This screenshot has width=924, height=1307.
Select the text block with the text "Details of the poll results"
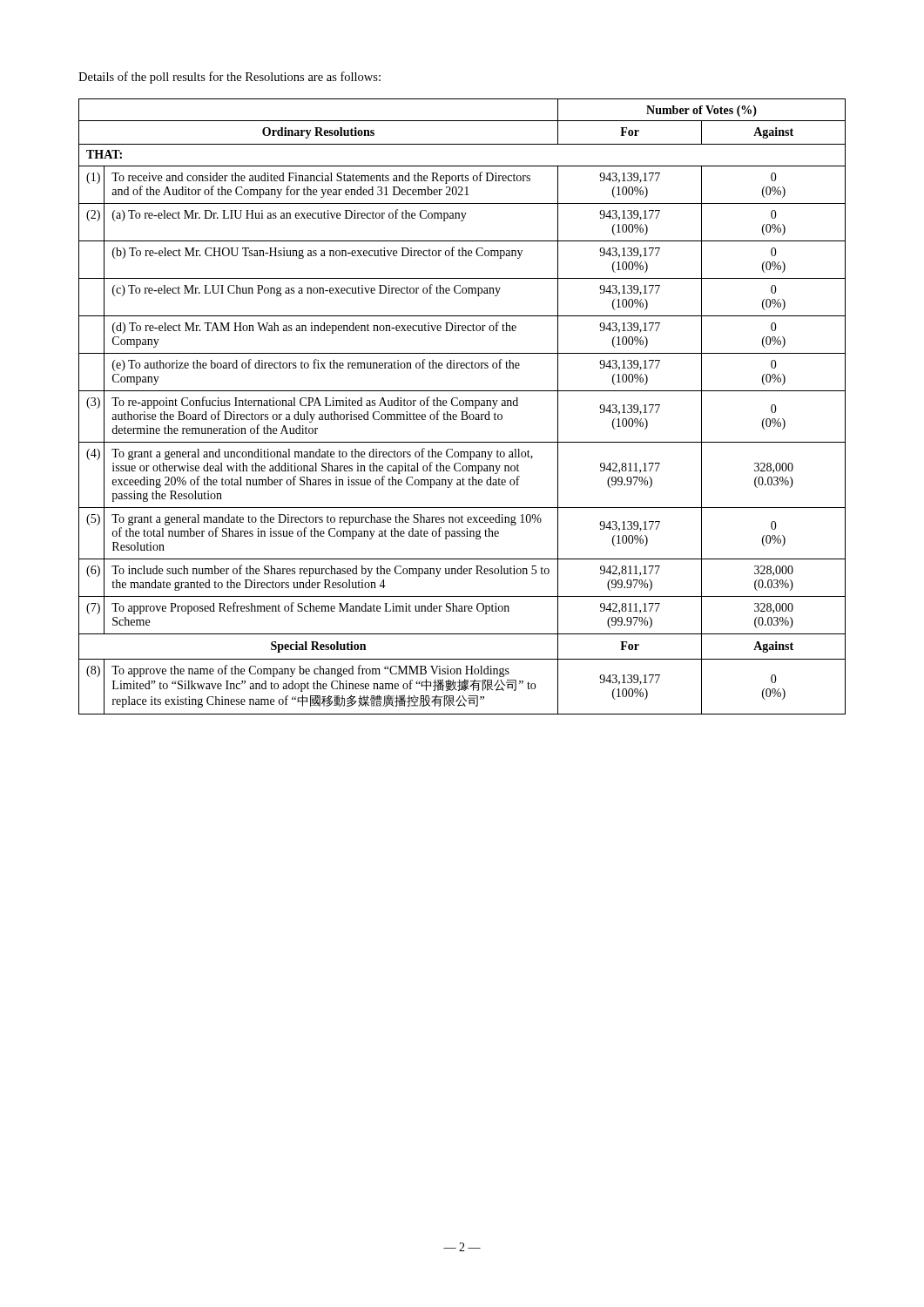click(230, 77)
